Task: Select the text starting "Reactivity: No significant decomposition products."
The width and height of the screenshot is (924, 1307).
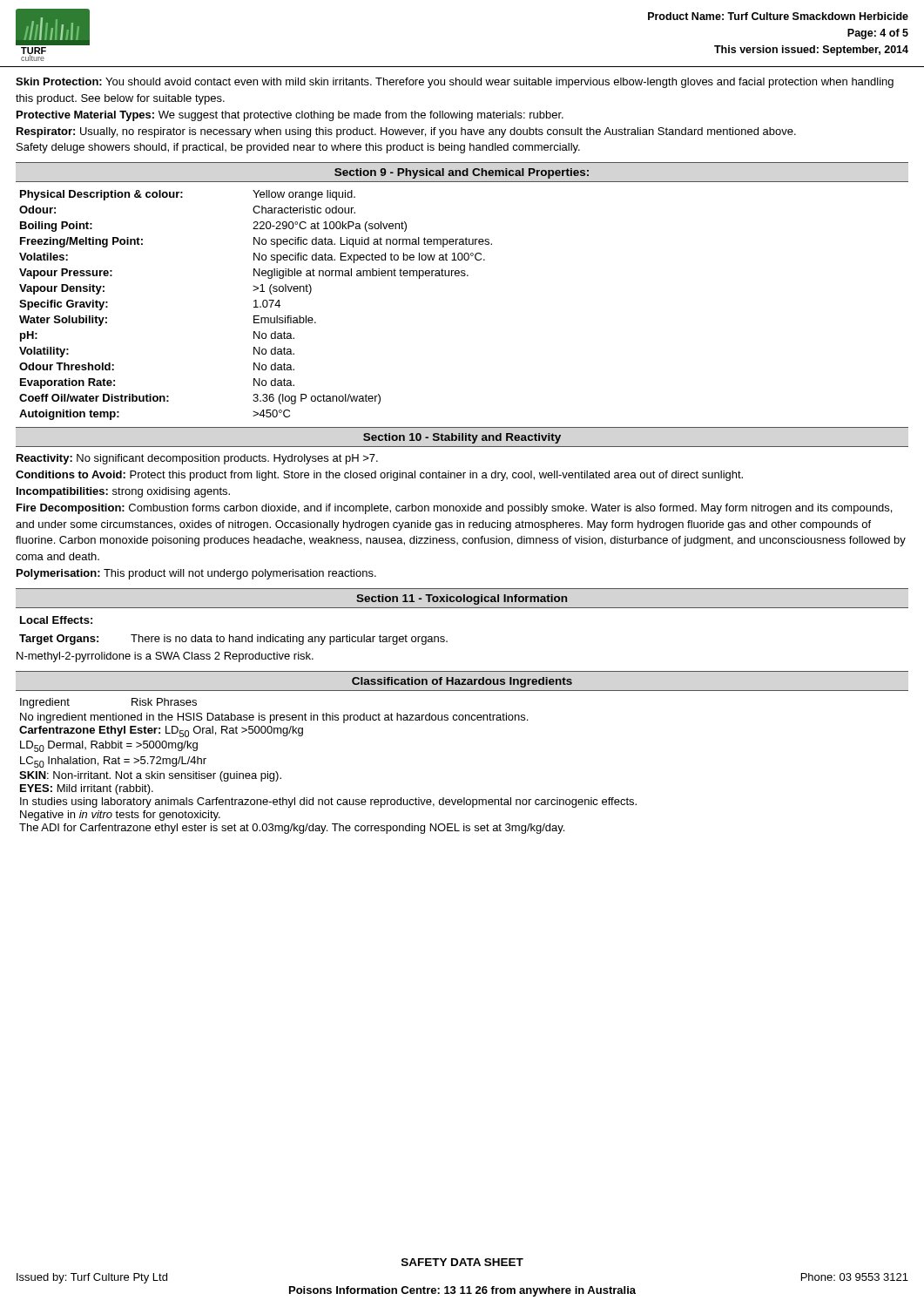Action: click(x=461, y=516)
